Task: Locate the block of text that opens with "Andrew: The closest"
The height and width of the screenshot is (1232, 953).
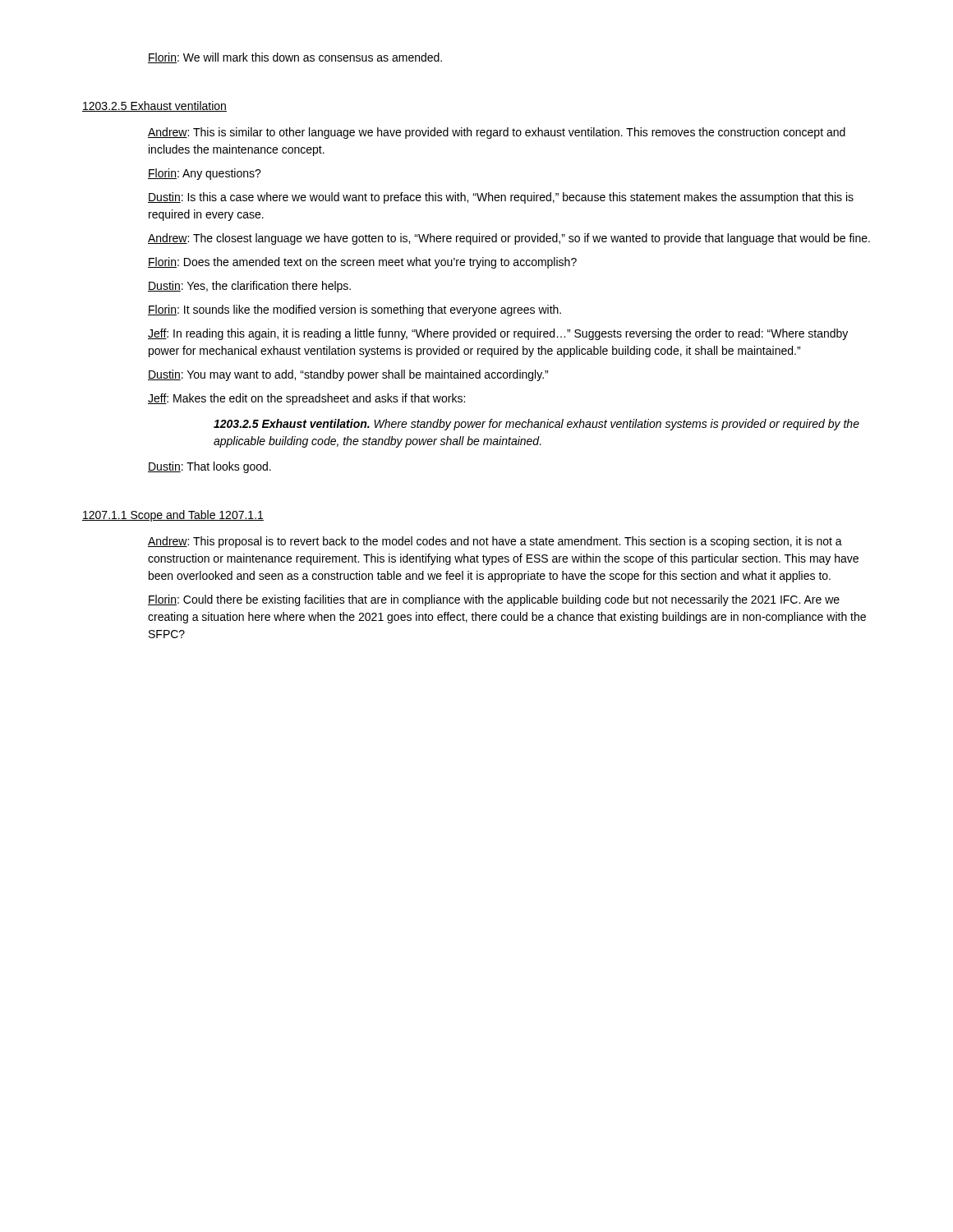Action: (x=509, y=238)
